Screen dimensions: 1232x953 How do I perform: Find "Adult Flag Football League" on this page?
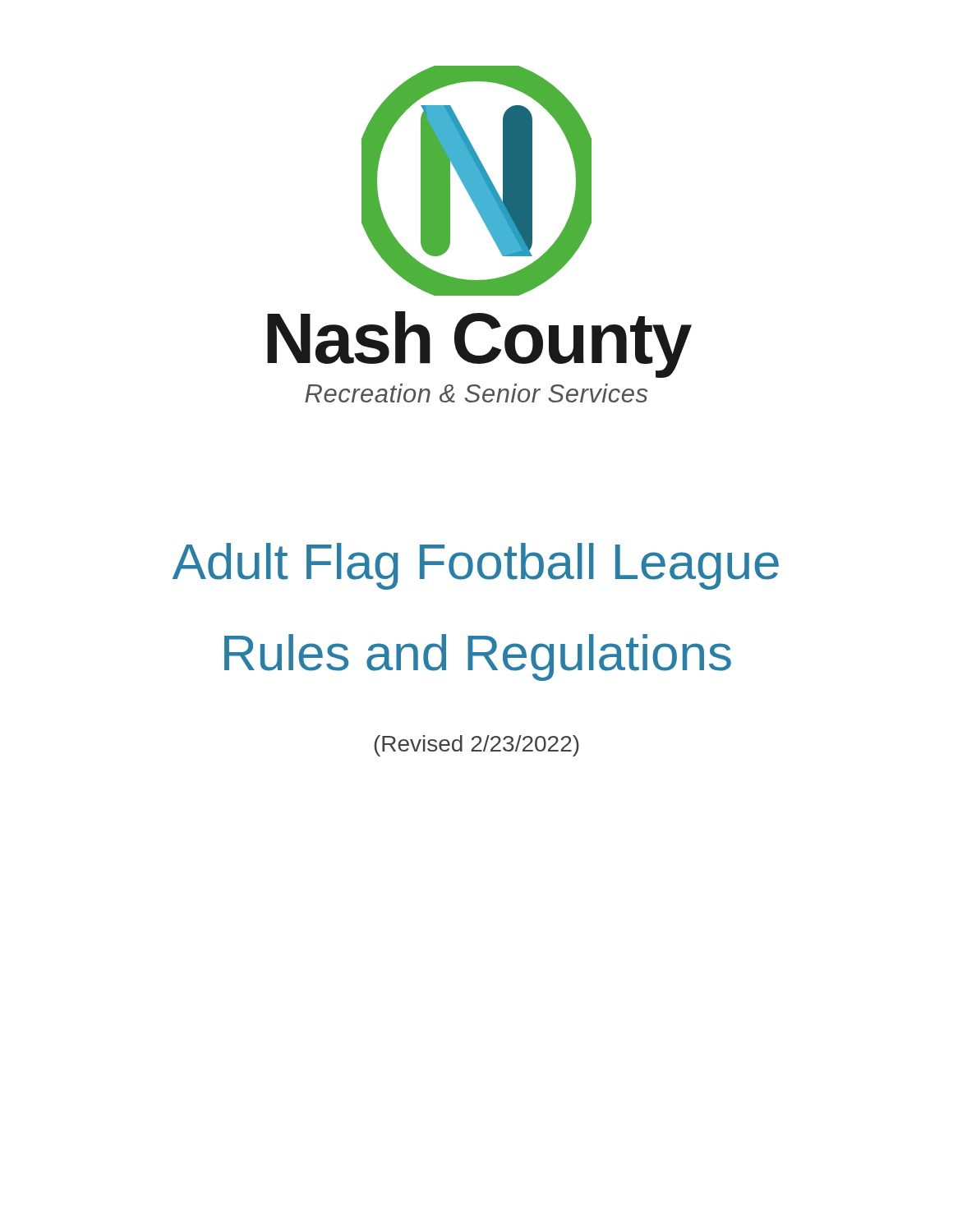click(476, 561)
